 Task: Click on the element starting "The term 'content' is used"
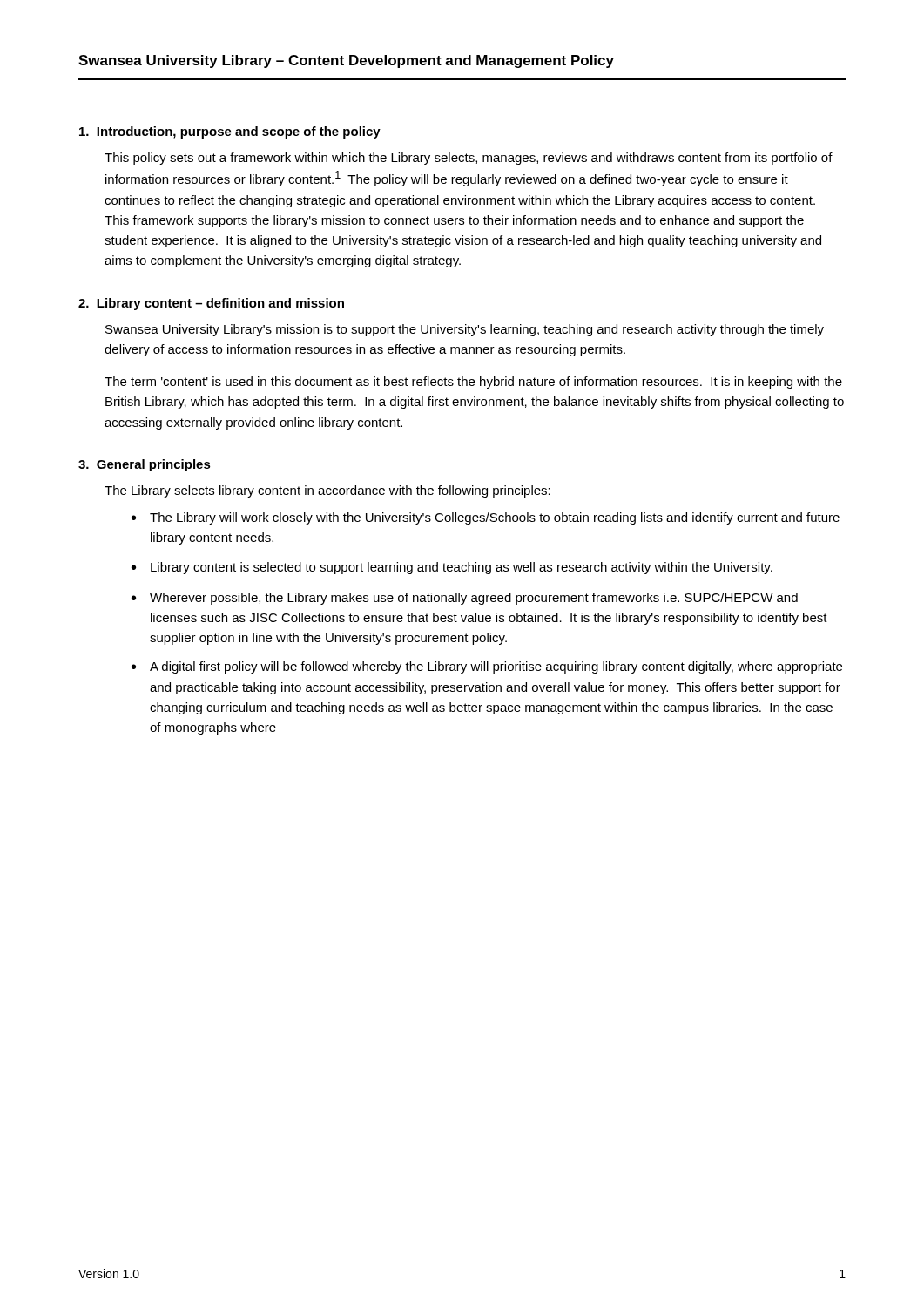click(474, 401)
